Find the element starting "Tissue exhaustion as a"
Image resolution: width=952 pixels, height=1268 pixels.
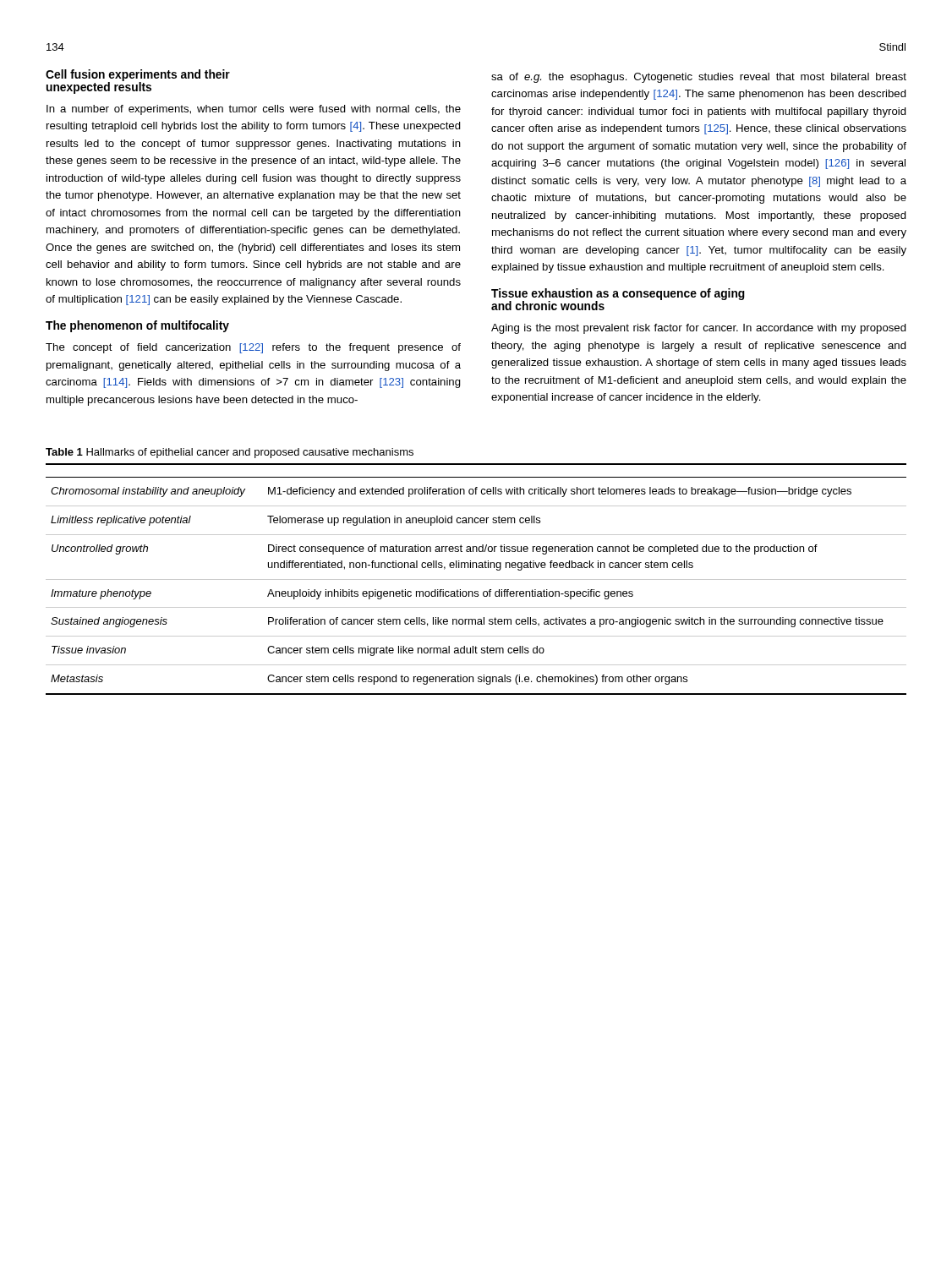coord(618,301)
